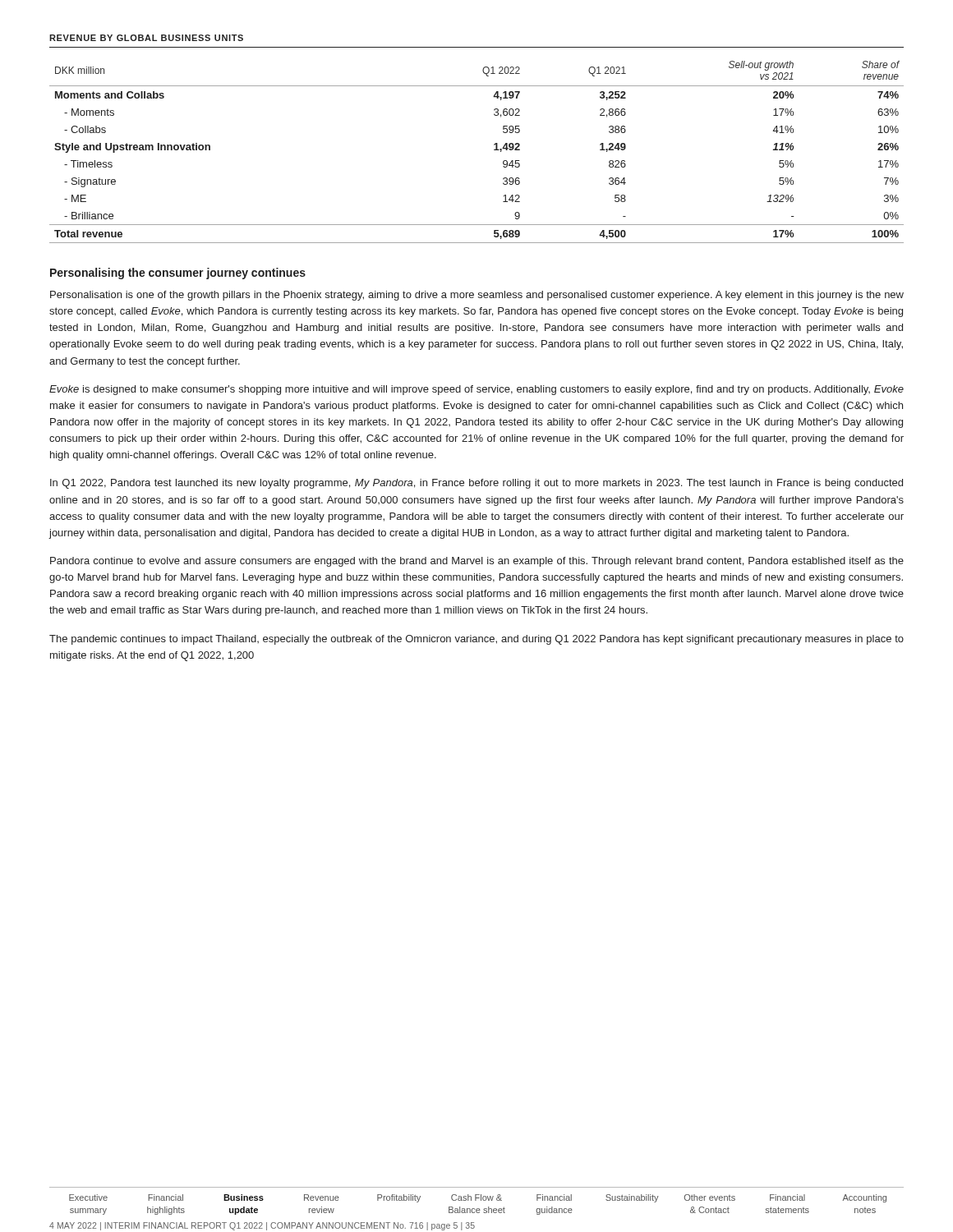Locate the block of text that opens with "Personalisation is one of the"
The height and width of the screenshot is (1232, 953).
(x=476, y=328)
